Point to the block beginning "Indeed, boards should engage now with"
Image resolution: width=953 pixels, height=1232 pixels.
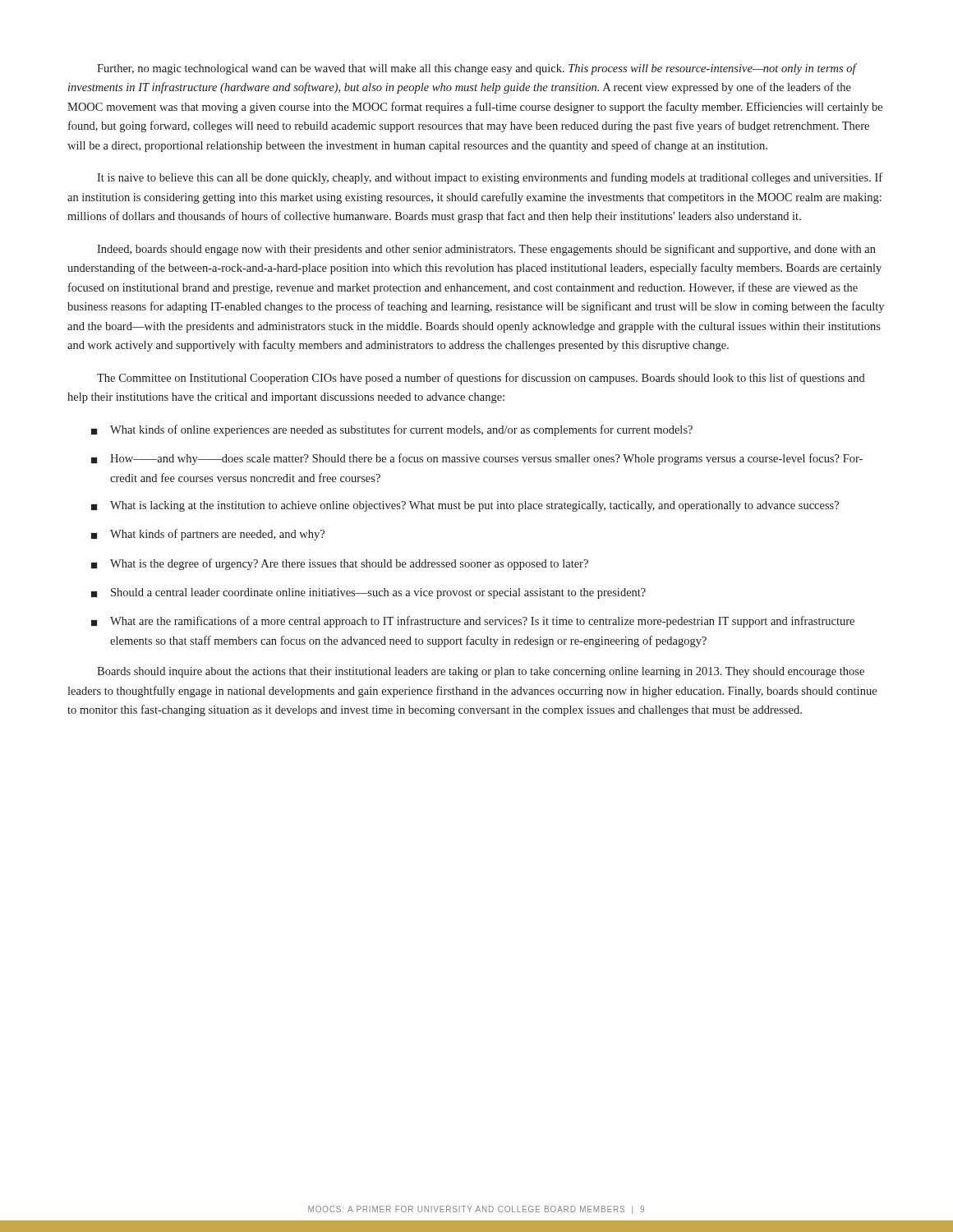point(476,298)
